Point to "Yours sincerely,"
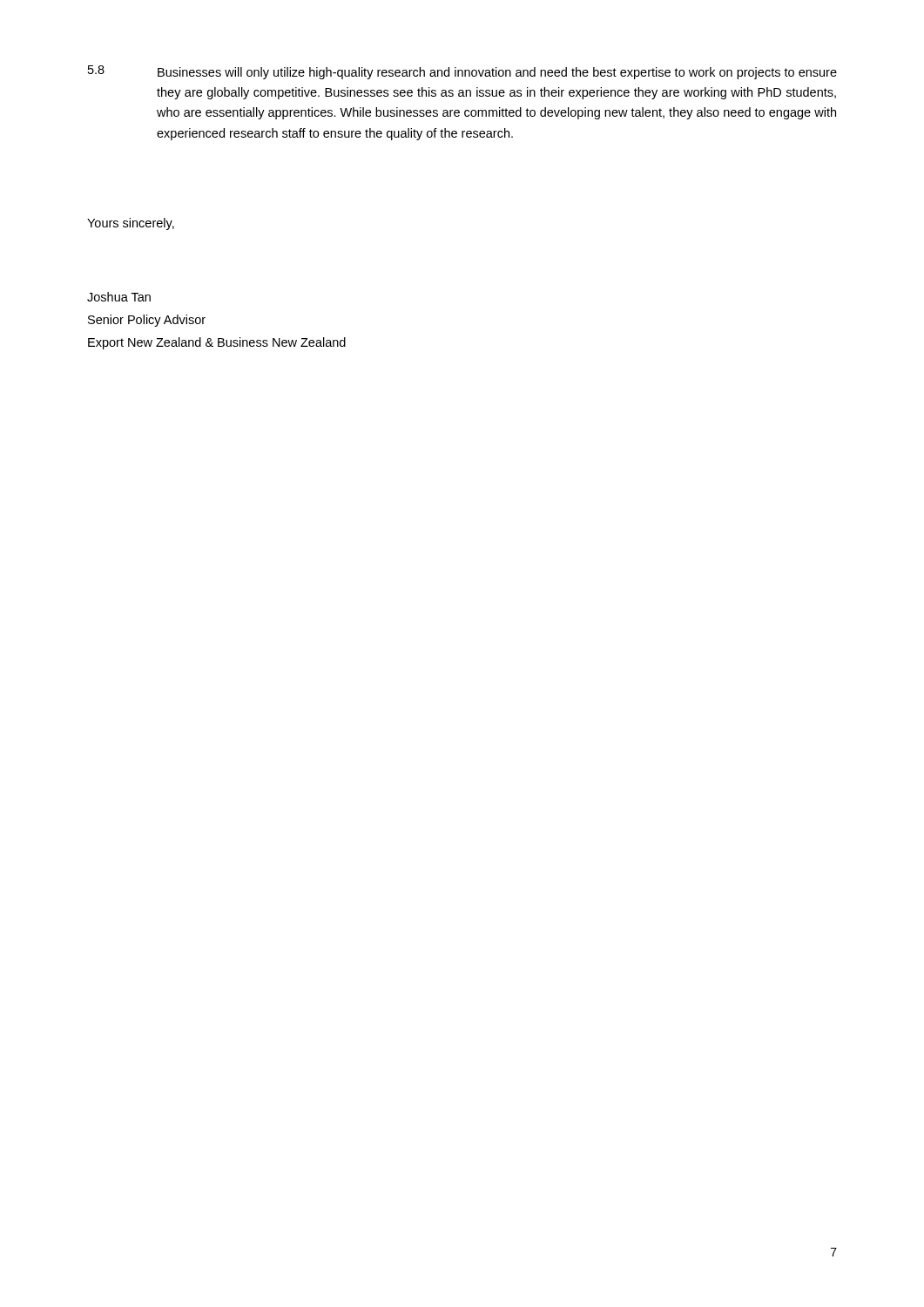Screen dimensions: 1307x924 [x=131, y=223]
